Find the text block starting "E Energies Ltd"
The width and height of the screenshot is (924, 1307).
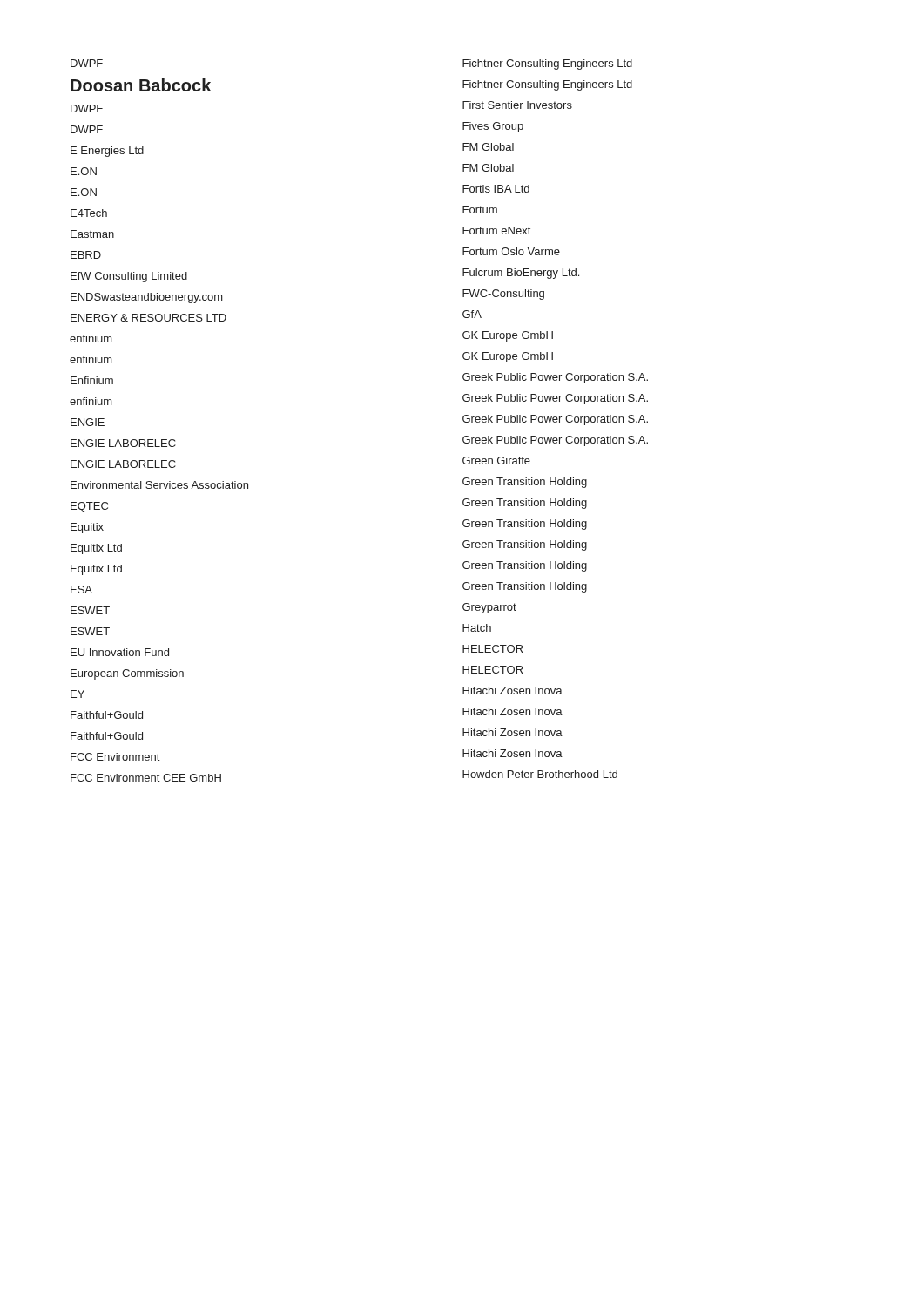coord(107,150)
